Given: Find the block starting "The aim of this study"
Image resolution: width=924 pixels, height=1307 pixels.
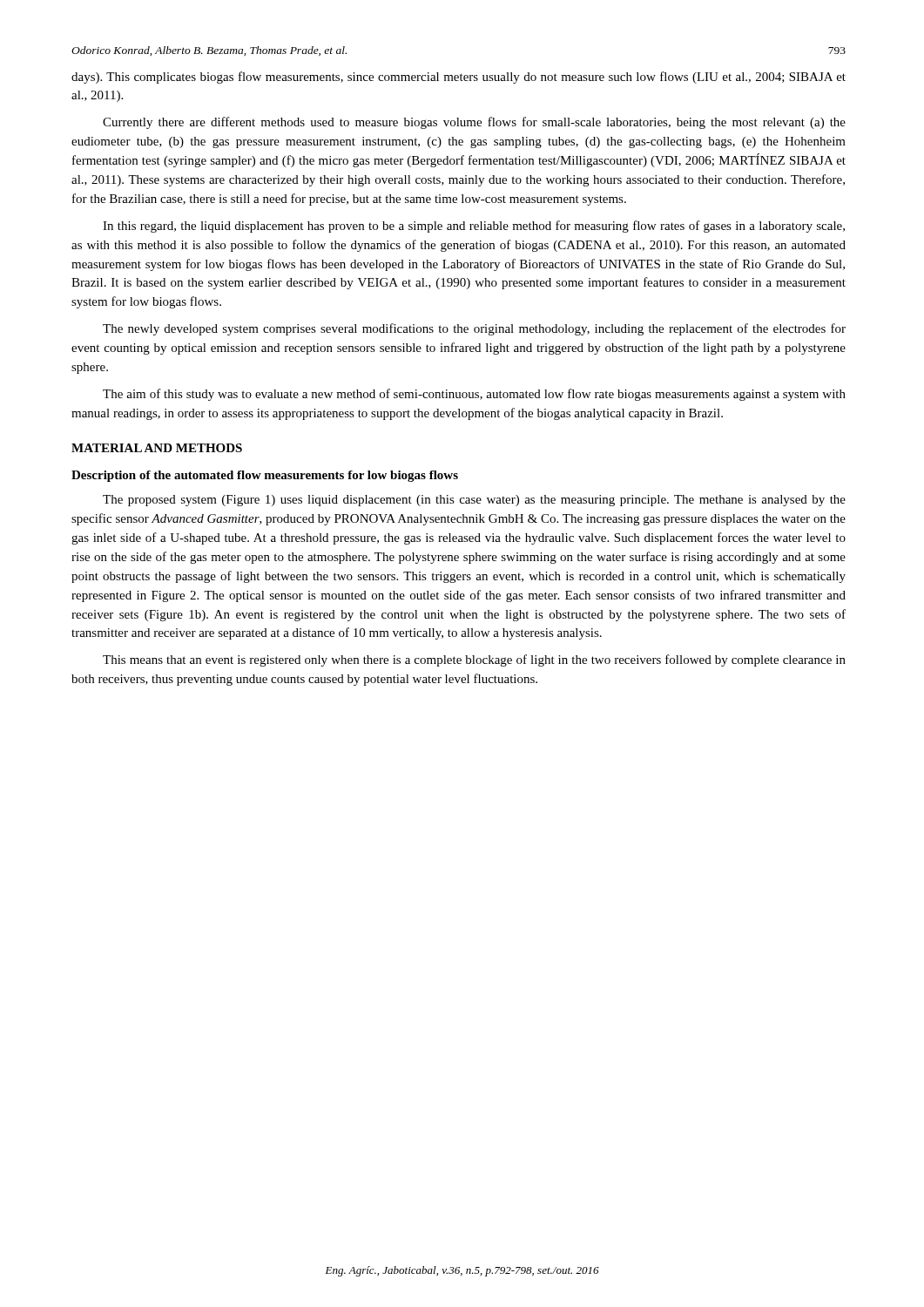Looking at the screenshot, I should coord(459,403).
